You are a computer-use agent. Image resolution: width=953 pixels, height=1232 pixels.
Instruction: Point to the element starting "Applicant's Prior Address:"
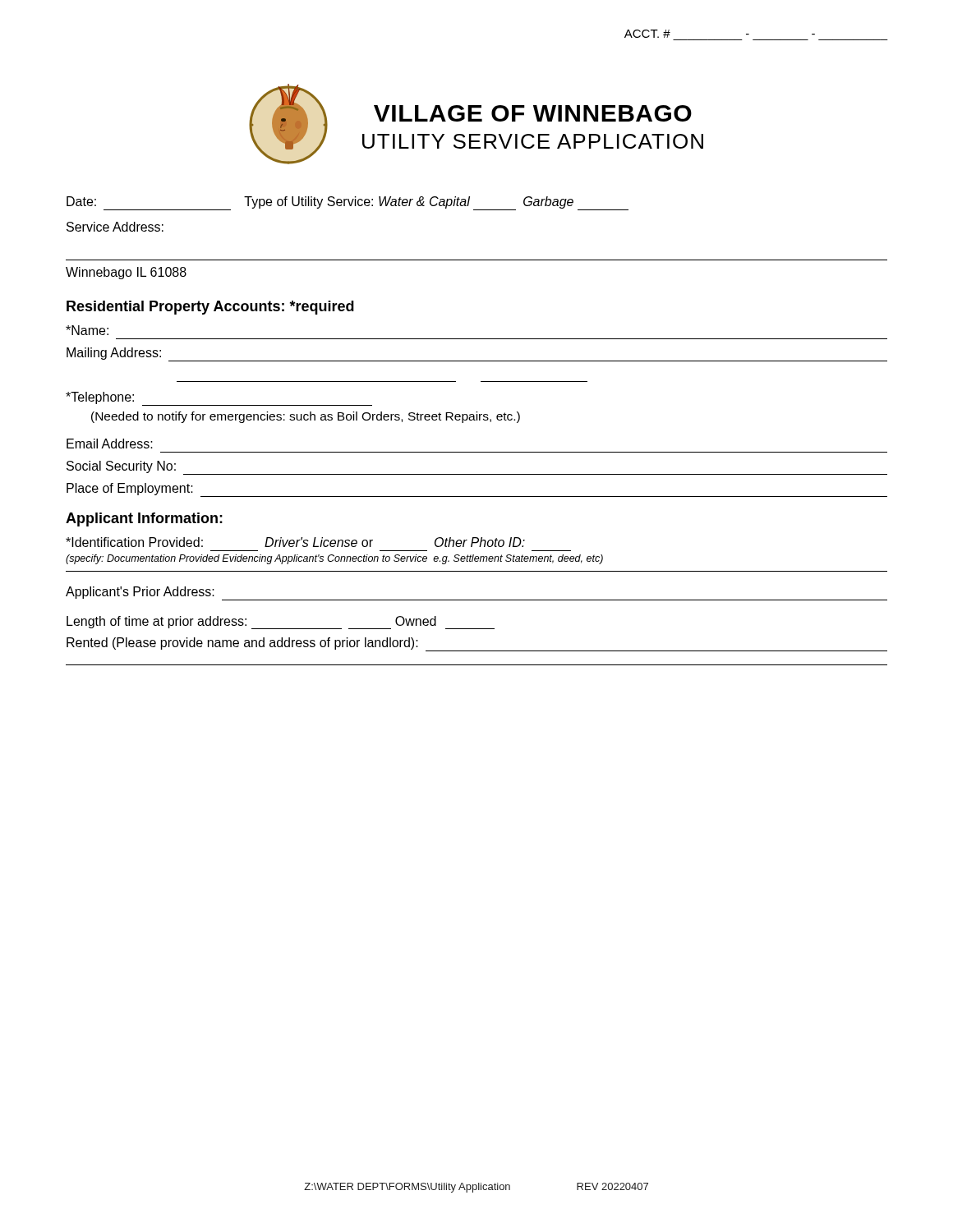(476, 593)
